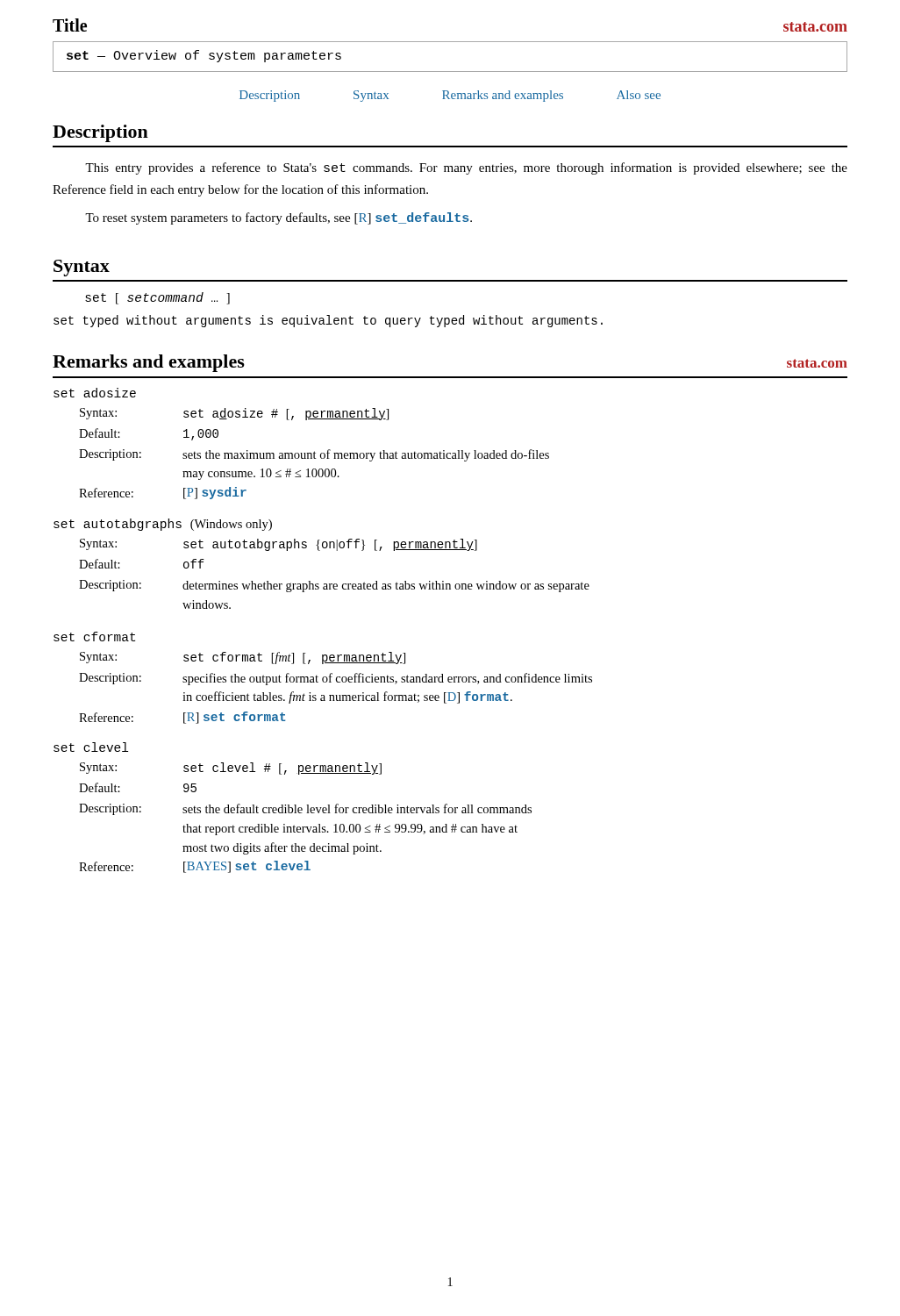
Task: Select the text starting "To reset system"
Action: pos(279,218)
